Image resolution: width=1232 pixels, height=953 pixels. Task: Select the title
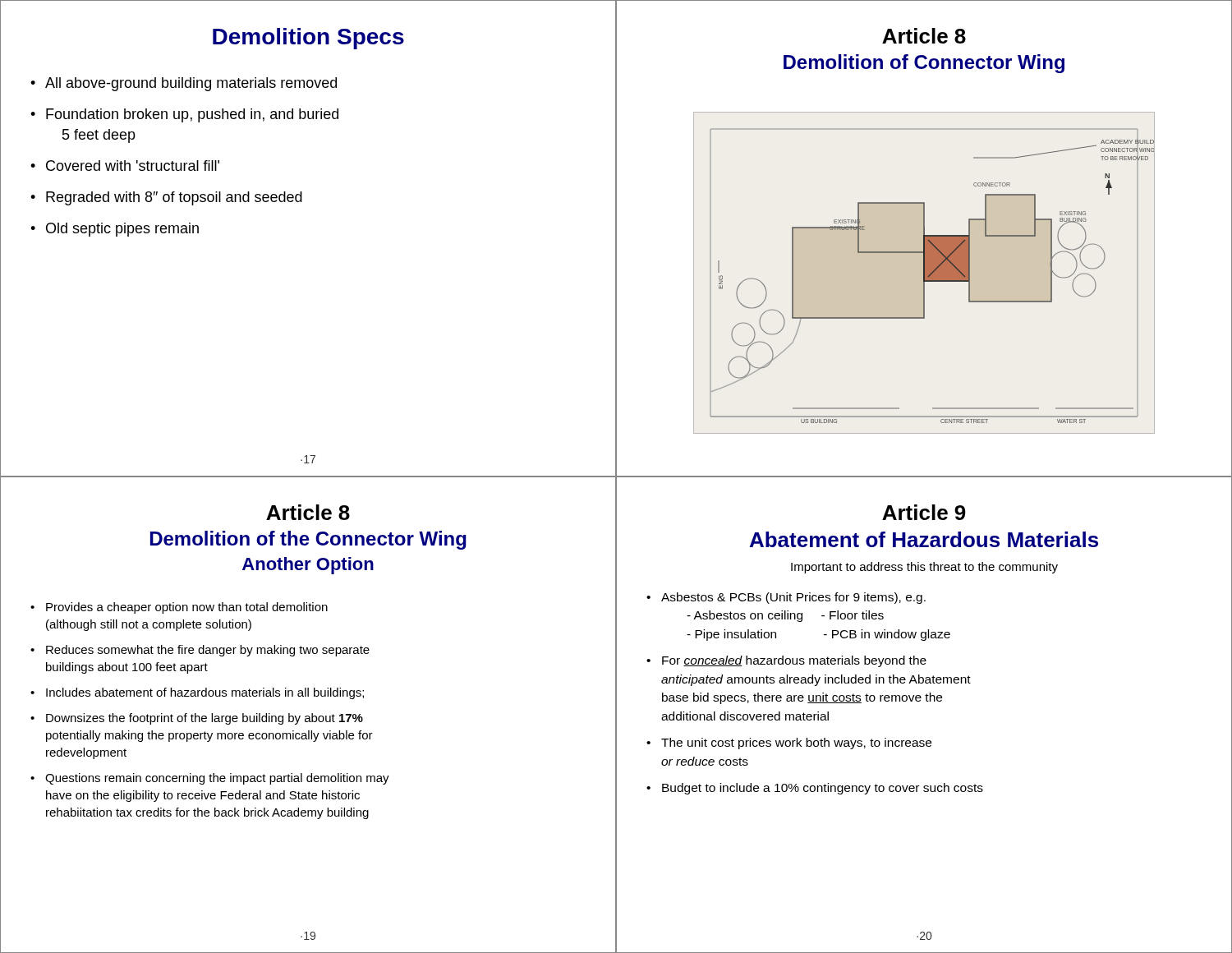pos(308,37)
